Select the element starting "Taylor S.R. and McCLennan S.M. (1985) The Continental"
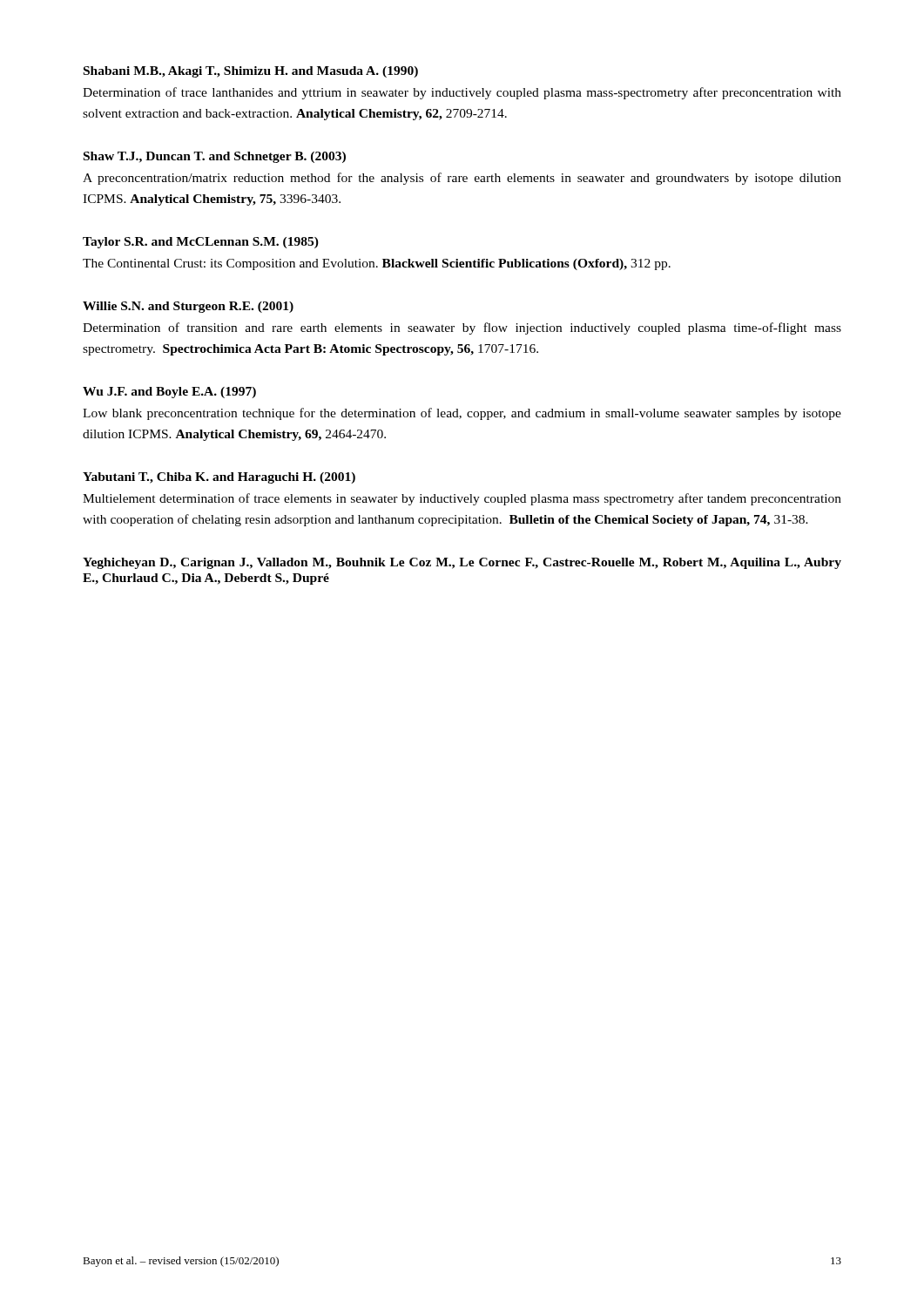The image size is (924, 1307). (462, 254)
